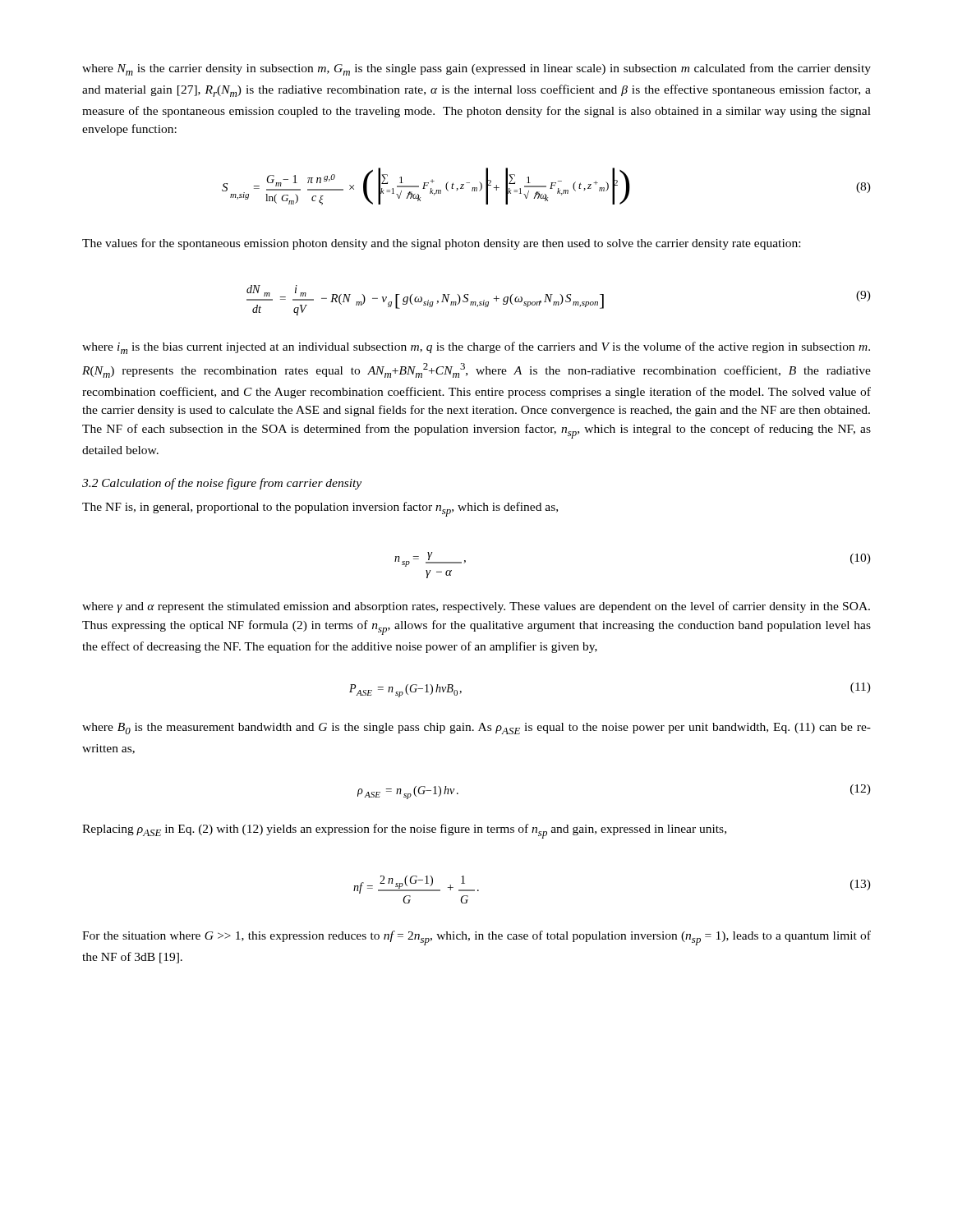Click on the text block with the text "where B0 is the"

[476, 737]
